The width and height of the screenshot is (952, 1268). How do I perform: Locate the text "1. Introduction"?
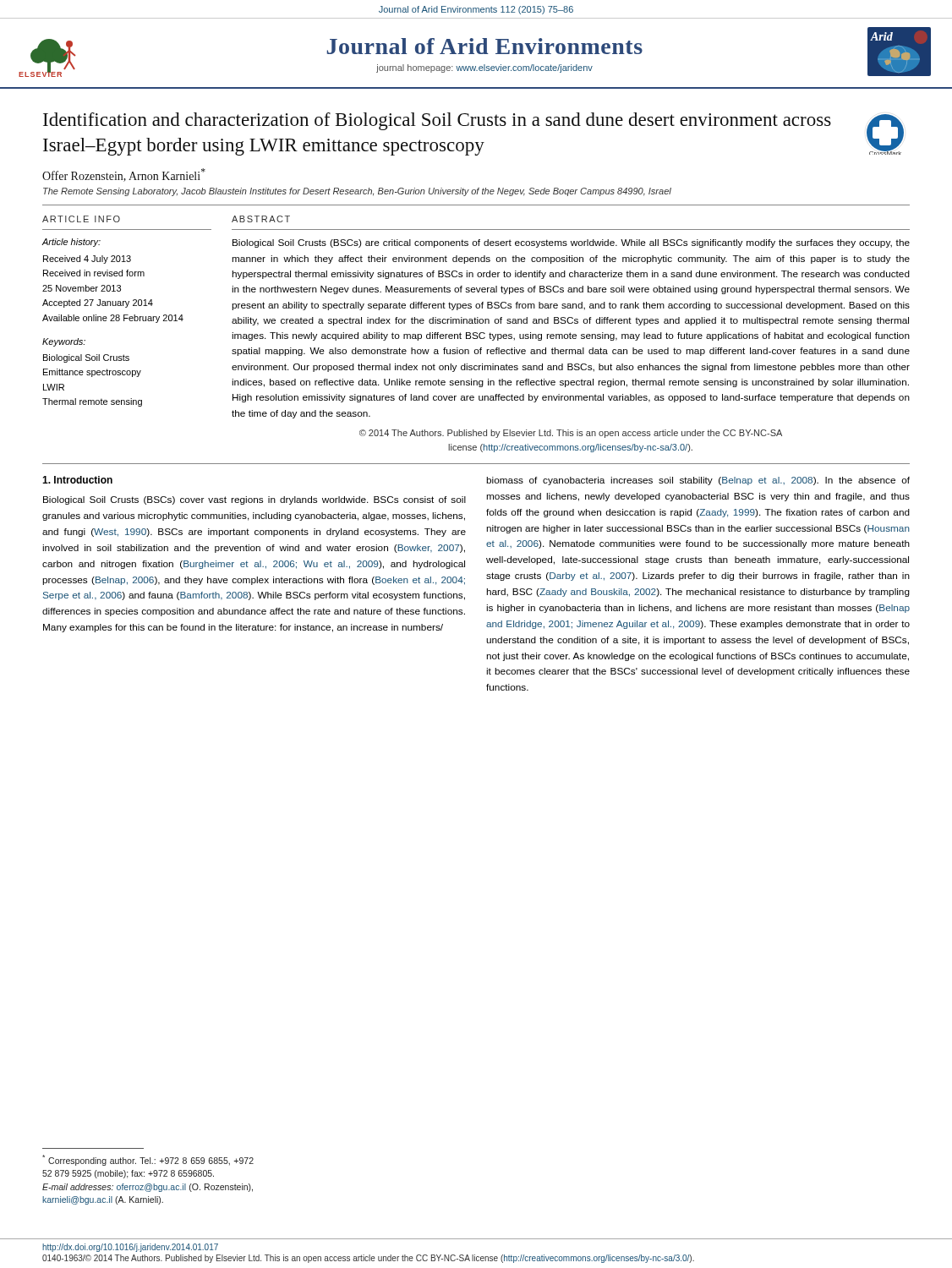pyautogui.click(x=77, y=480)
